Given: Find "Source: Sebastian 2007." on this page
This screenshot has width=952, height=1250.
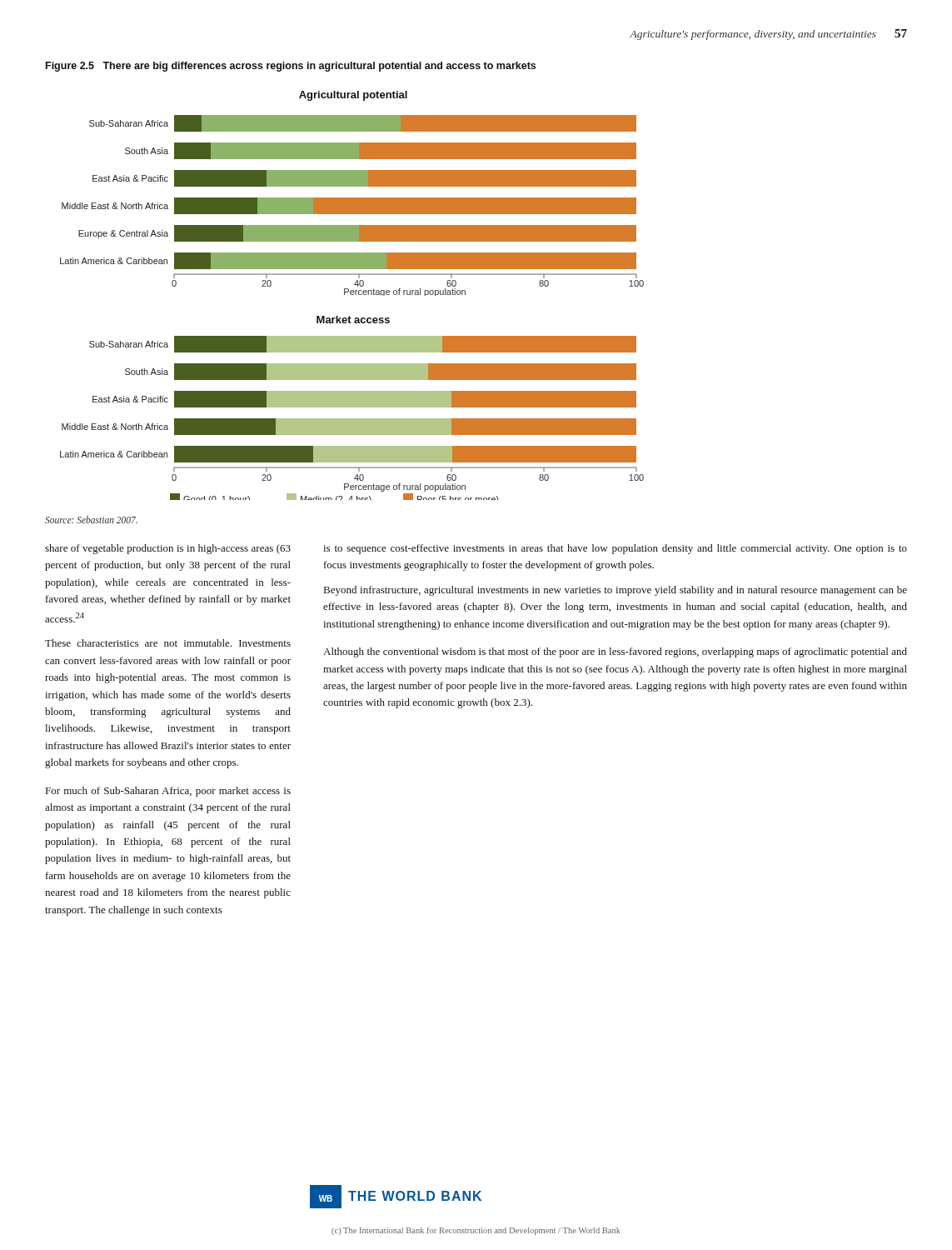Looking at the screenshot, I should 91,520.
